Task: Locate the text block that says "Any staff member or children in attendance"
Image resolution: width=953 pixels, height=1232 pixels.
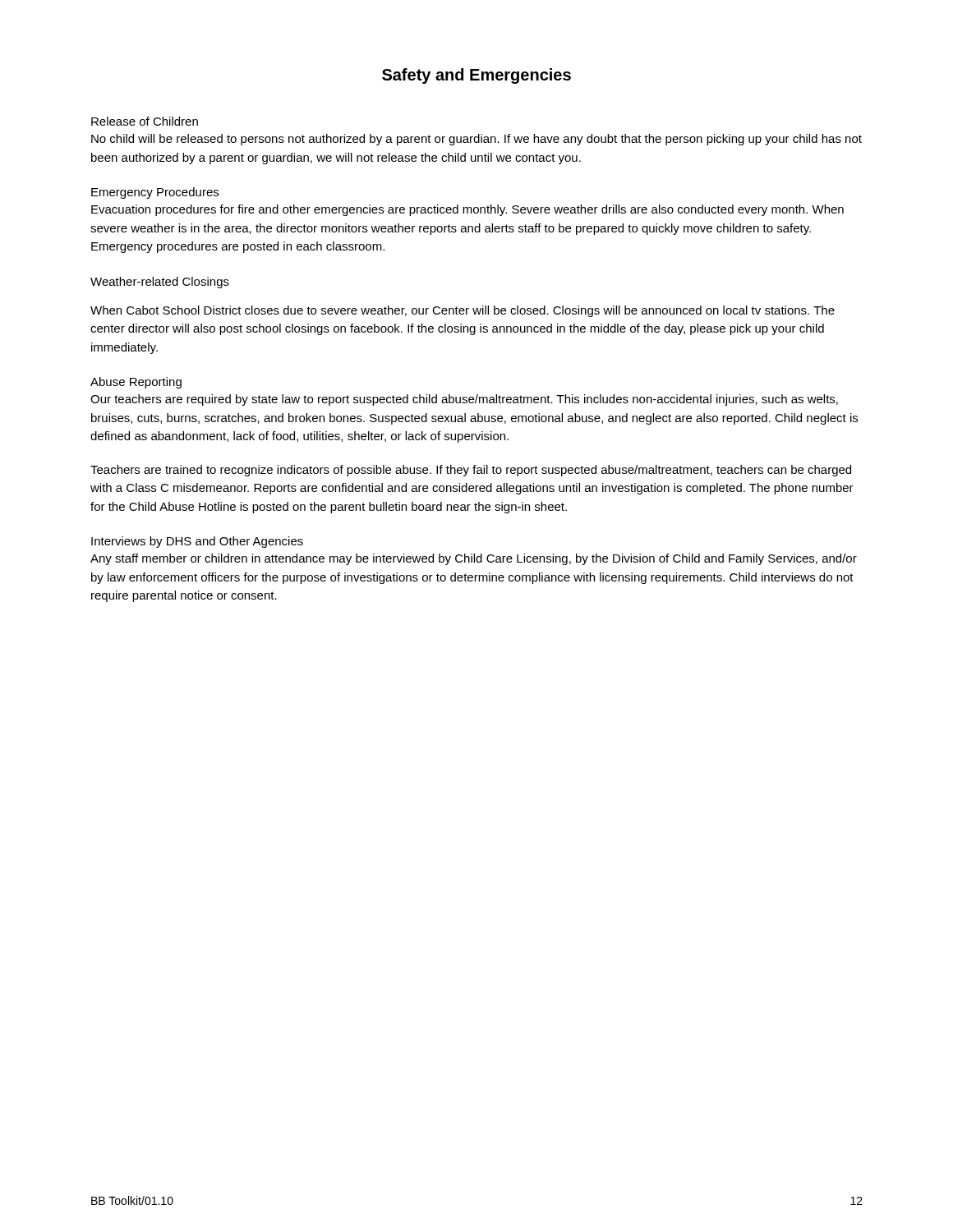Action: coord(473,577)
